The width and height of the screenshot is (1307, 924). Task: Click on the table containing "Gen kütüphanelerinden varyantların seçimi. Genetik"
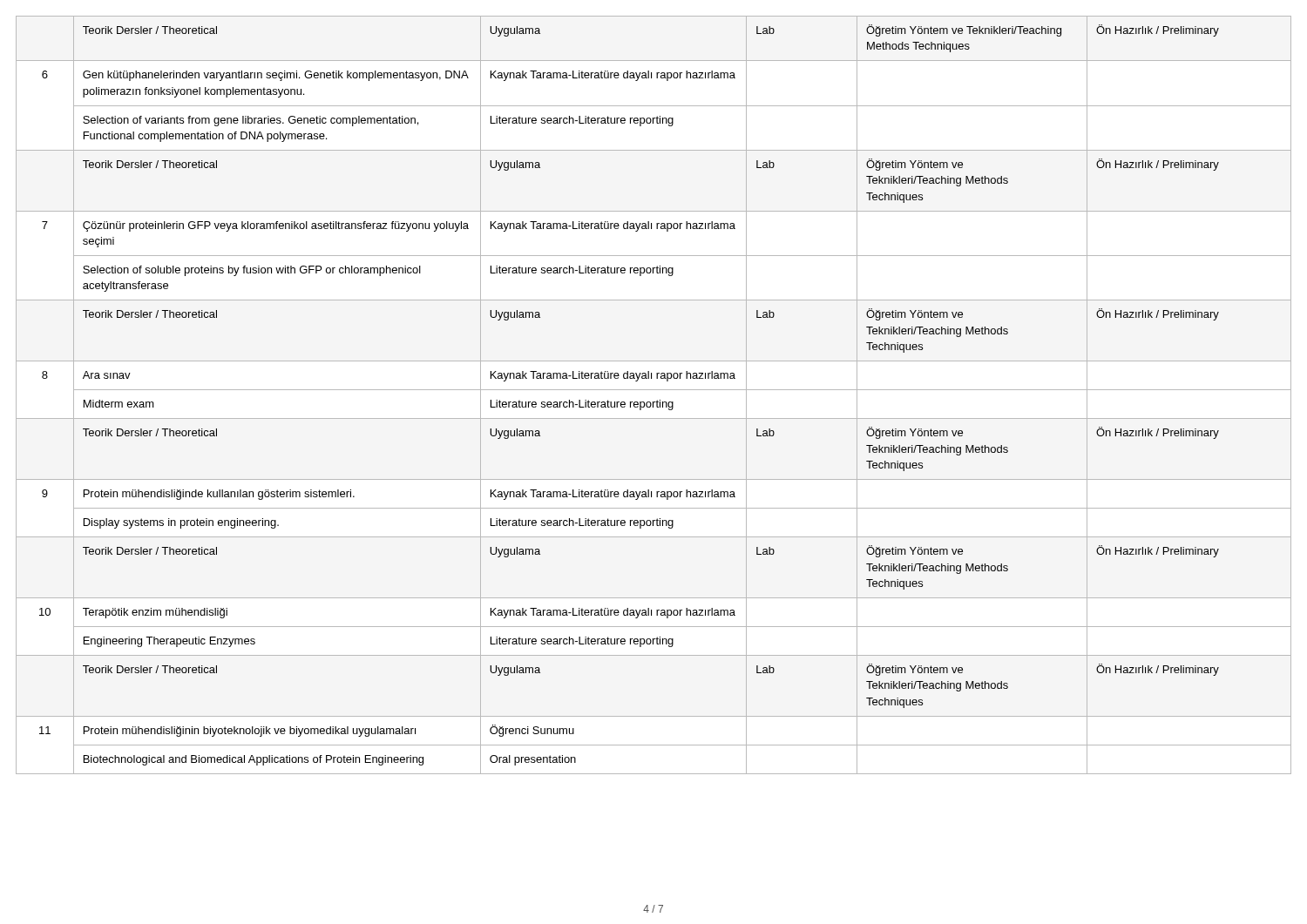tap(654, 395)
